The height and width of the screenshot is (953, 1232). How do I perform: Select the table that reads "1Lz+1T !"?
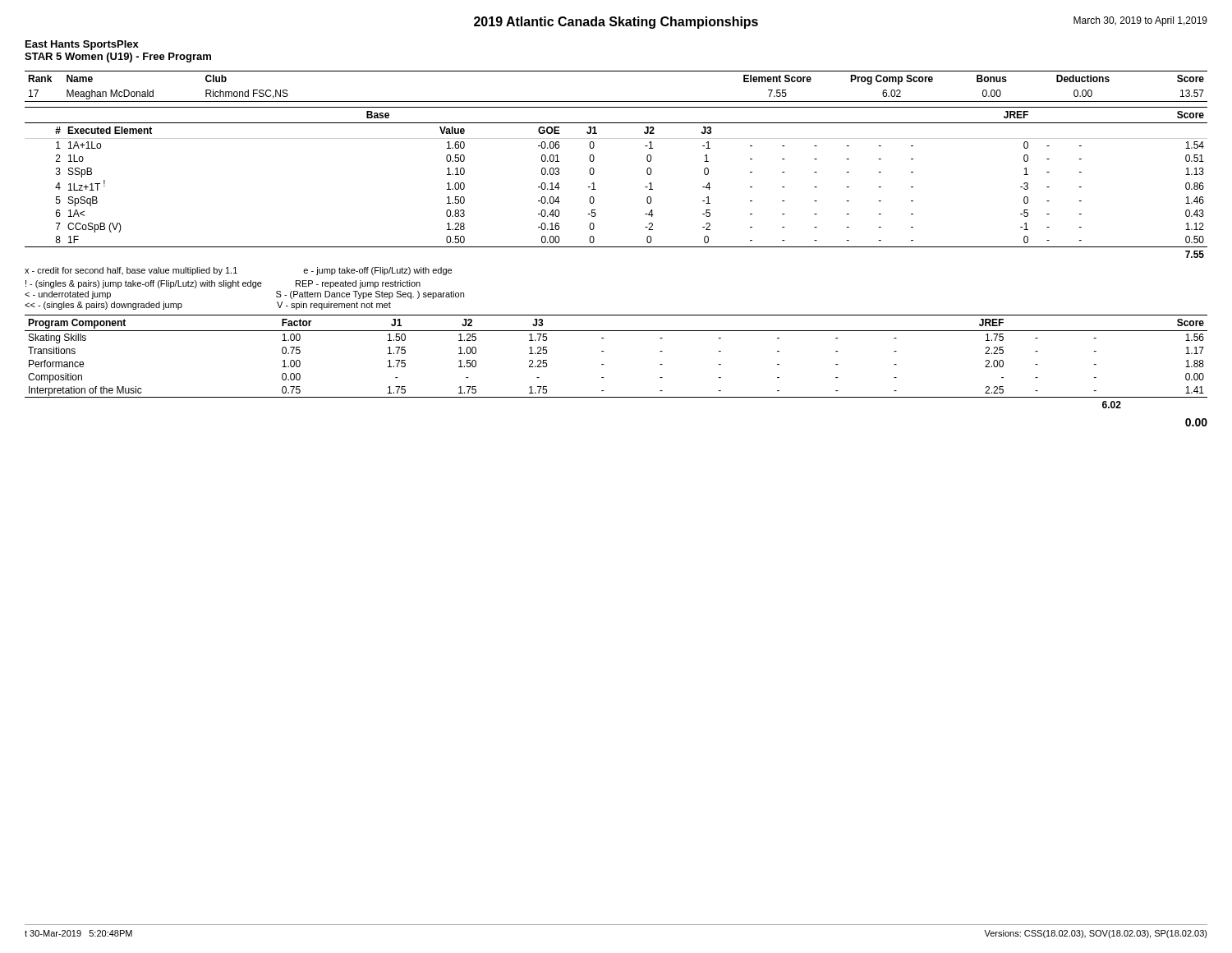616,184
